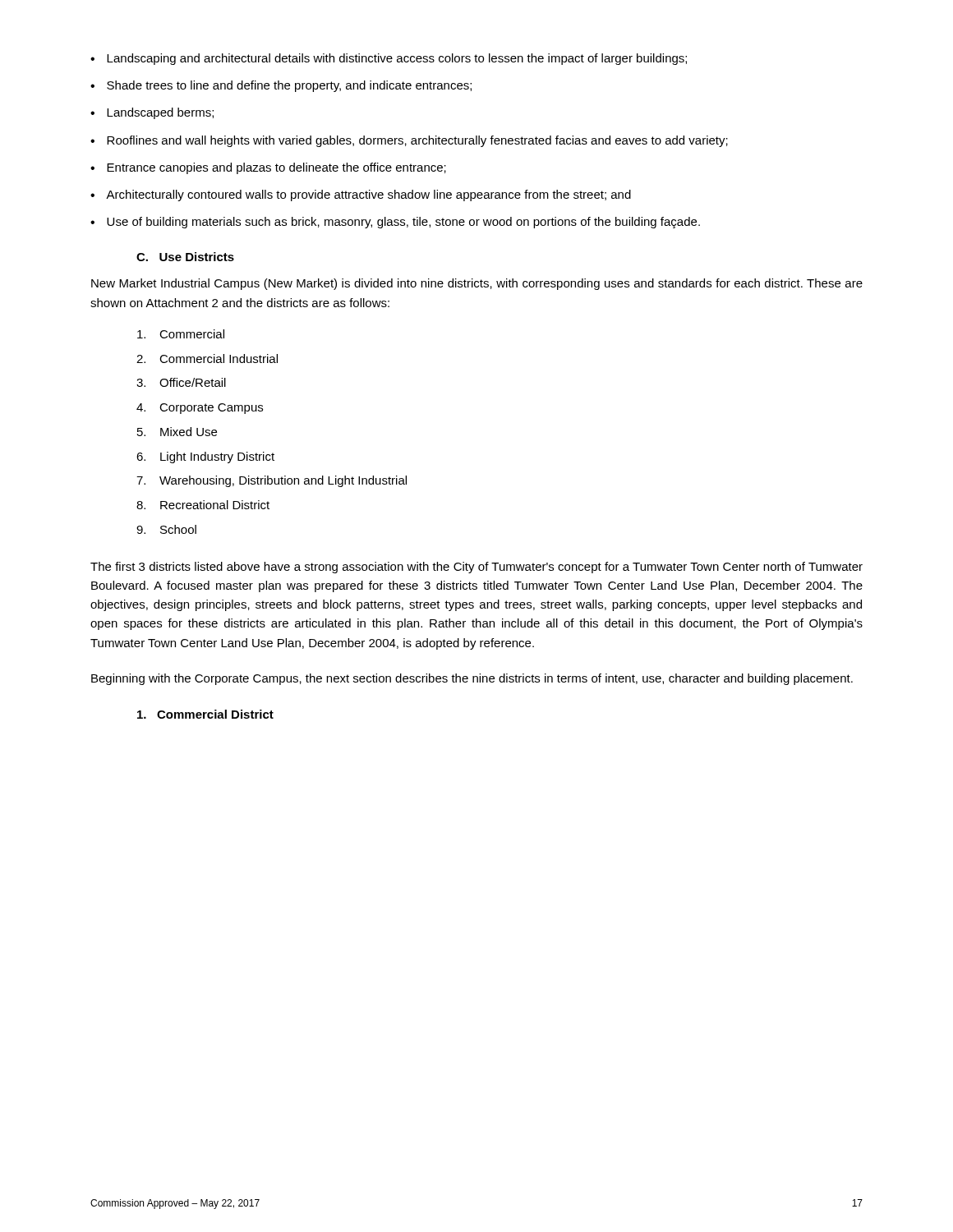Find the passage starting "Beginning with the Corporate Campus,"
This screenshot has height=1232, width=953.
click(472, 678)
